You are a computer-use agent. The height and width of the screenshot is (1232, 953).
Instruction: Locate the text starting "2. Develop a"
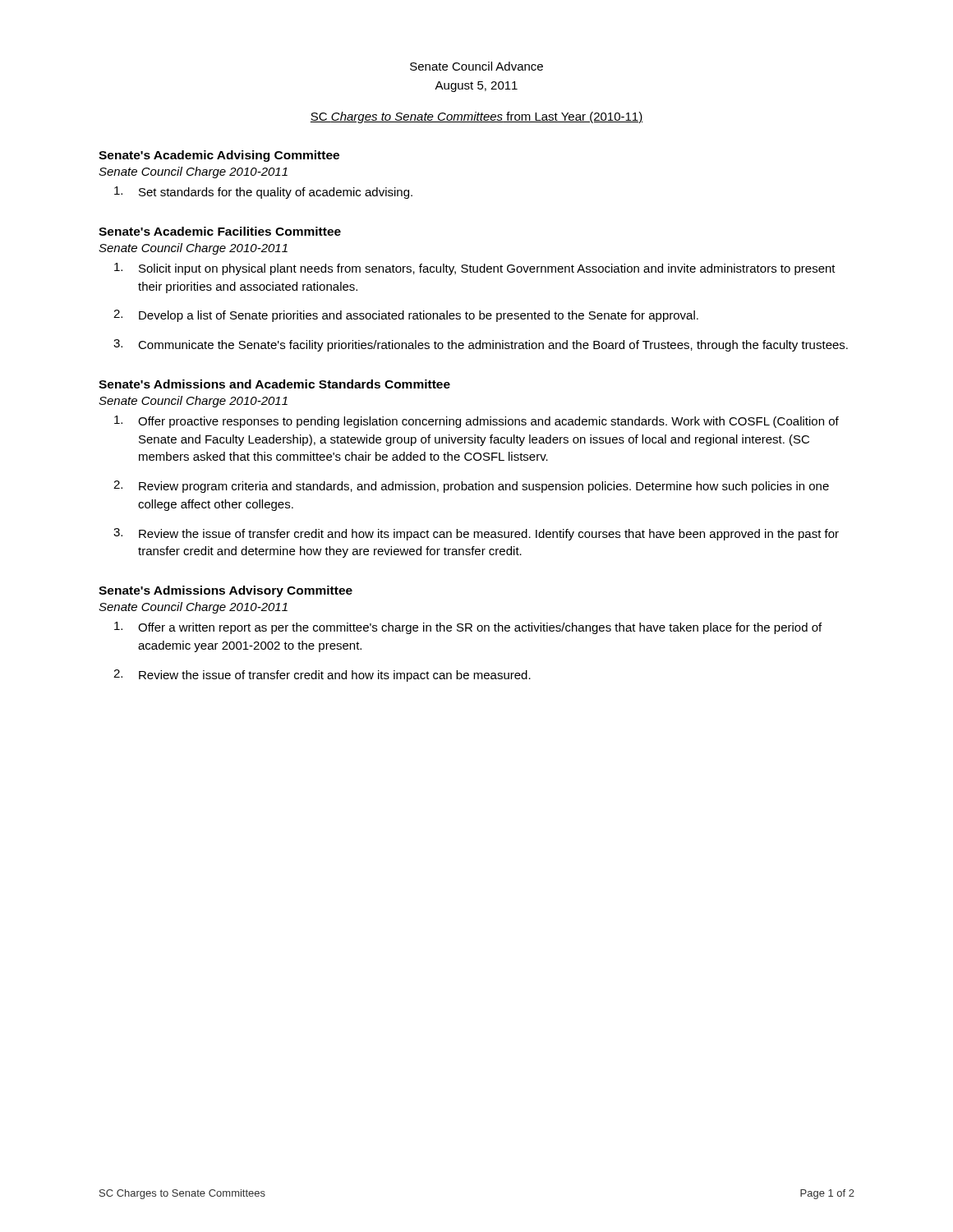tap(406, 315)
